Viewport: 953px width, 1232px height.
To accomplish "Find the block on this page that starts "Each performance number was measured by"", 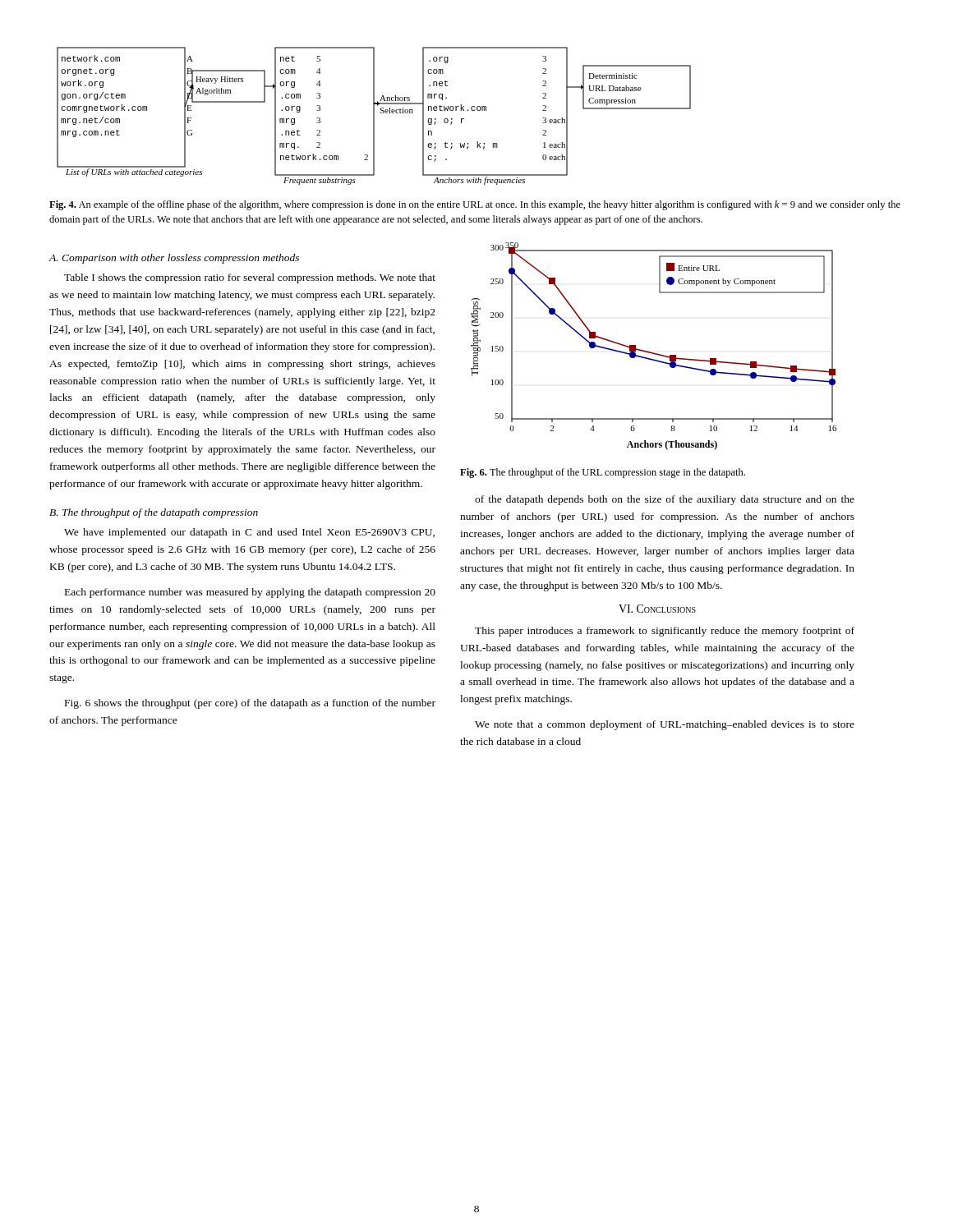I will [x=242, y=635].
